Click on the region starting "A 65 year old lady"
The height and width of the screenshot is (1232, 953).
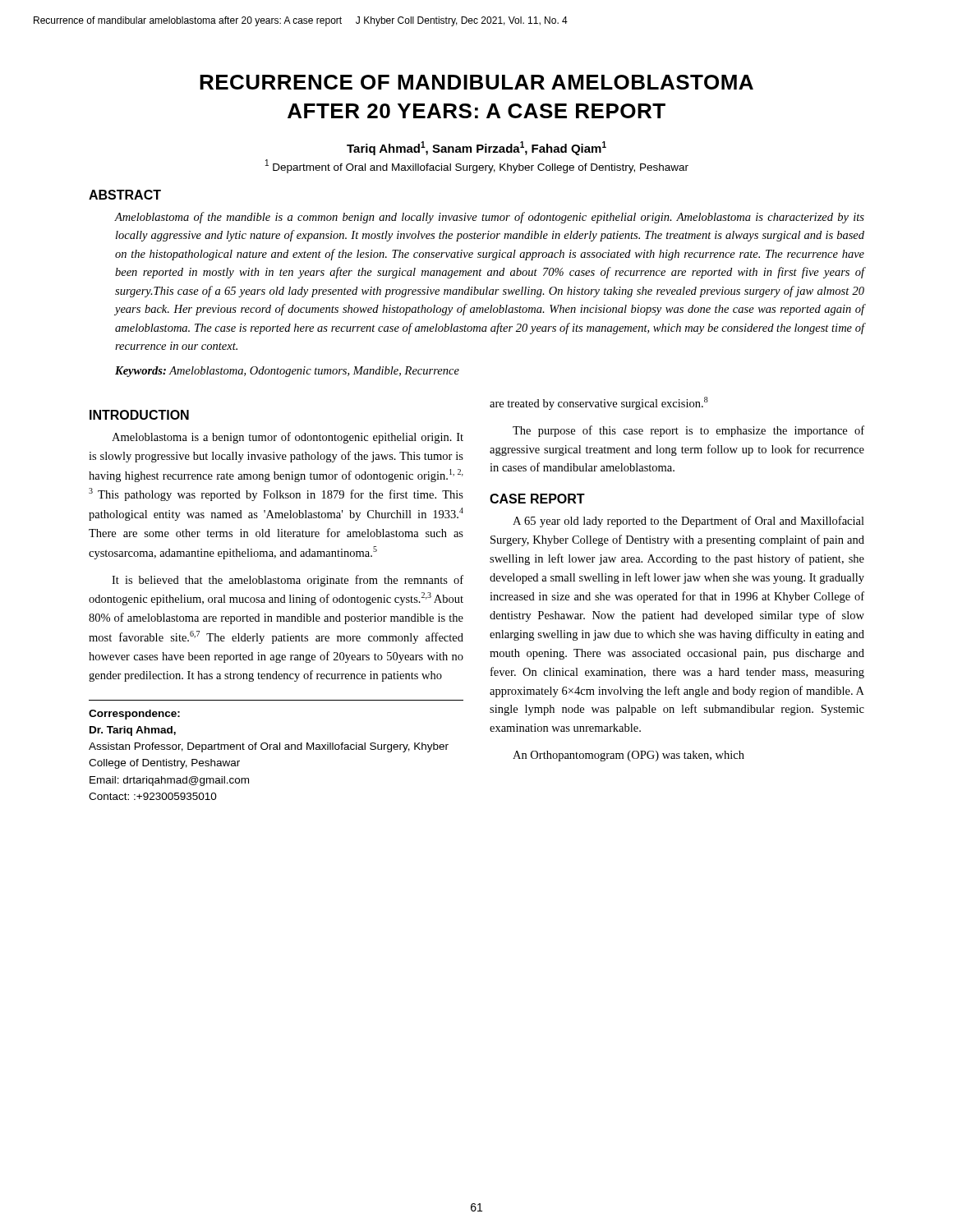click(x=677, y=638)
